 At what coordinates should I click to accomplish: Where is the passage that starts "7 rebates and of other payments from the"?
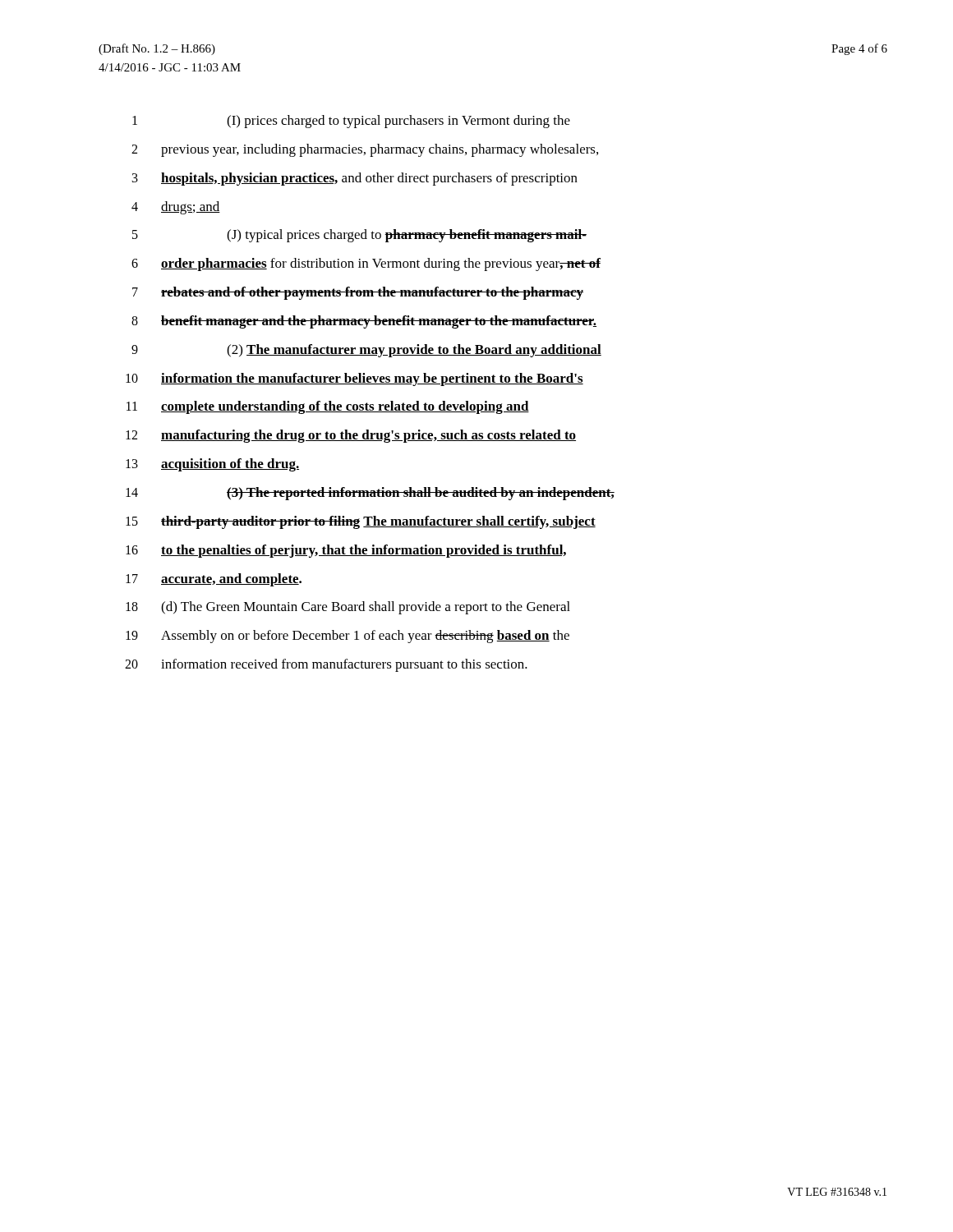pyautogui.click(x=493, y=293)
